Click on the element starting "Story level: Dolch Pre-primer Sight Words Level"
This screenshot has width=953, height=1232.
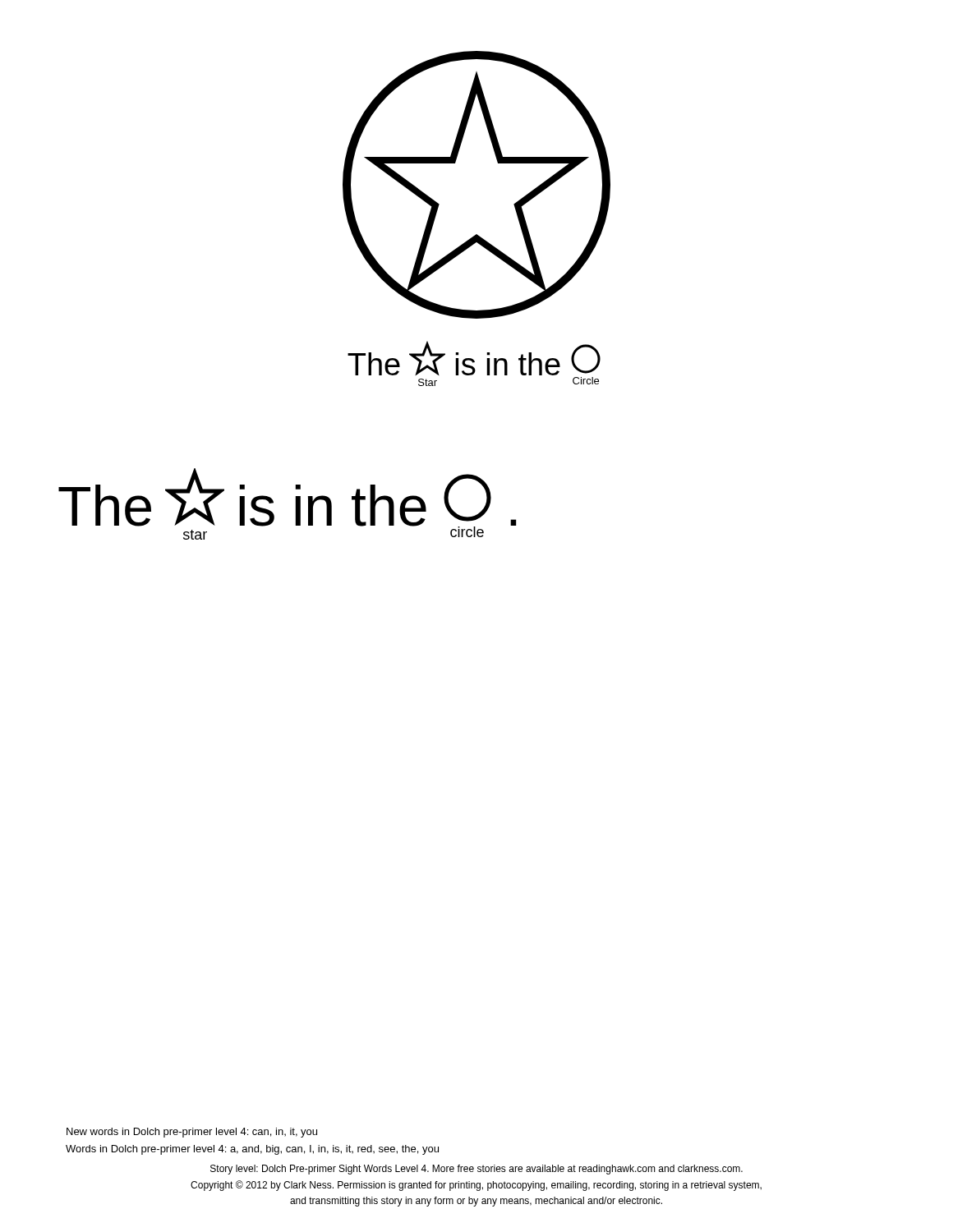click(476, 1185)
